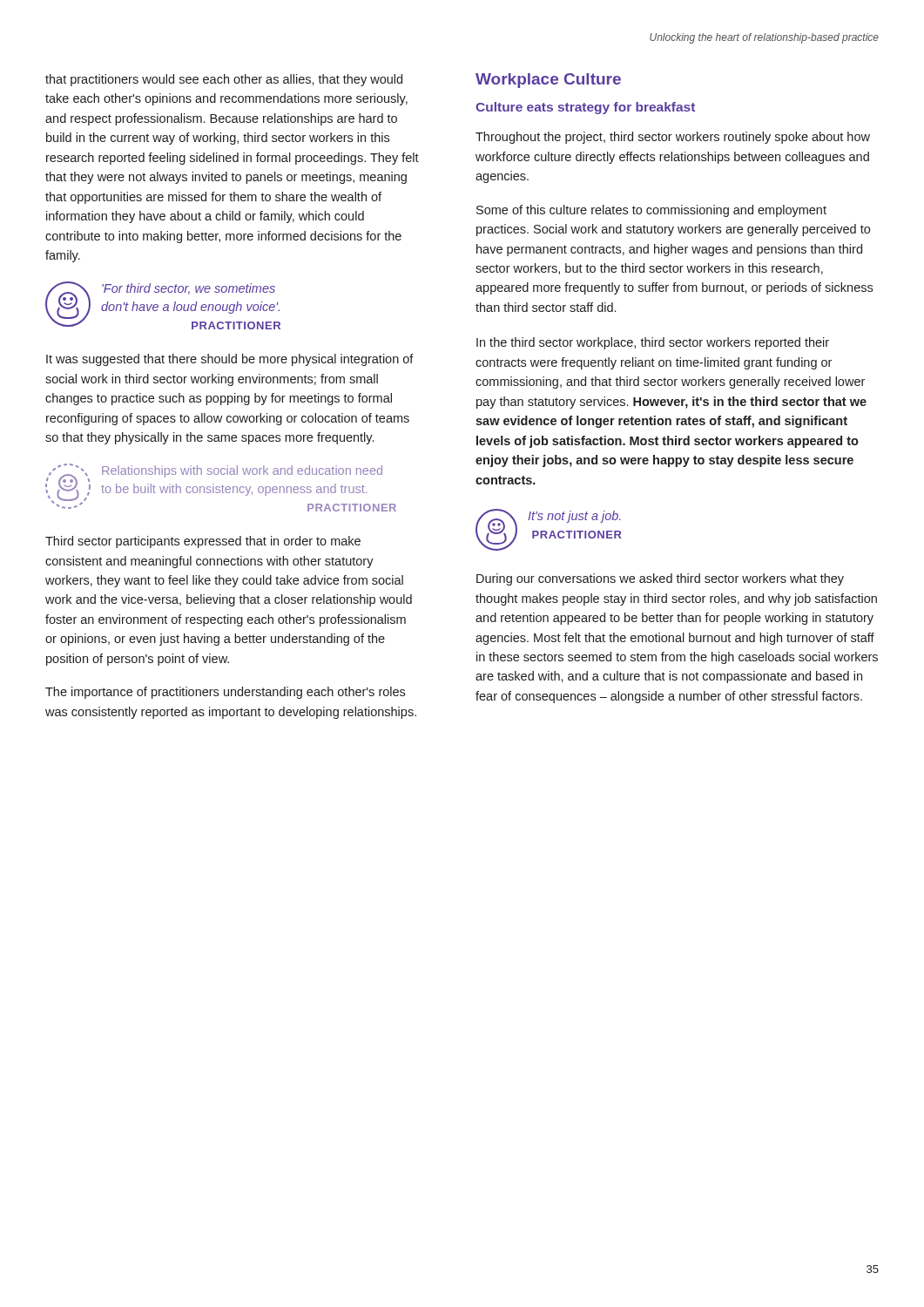This screenshot has width=924, height=1307.
Task: Locate the block of text that opens with "that practitioners would see each"
Action: tap(232, 167)
